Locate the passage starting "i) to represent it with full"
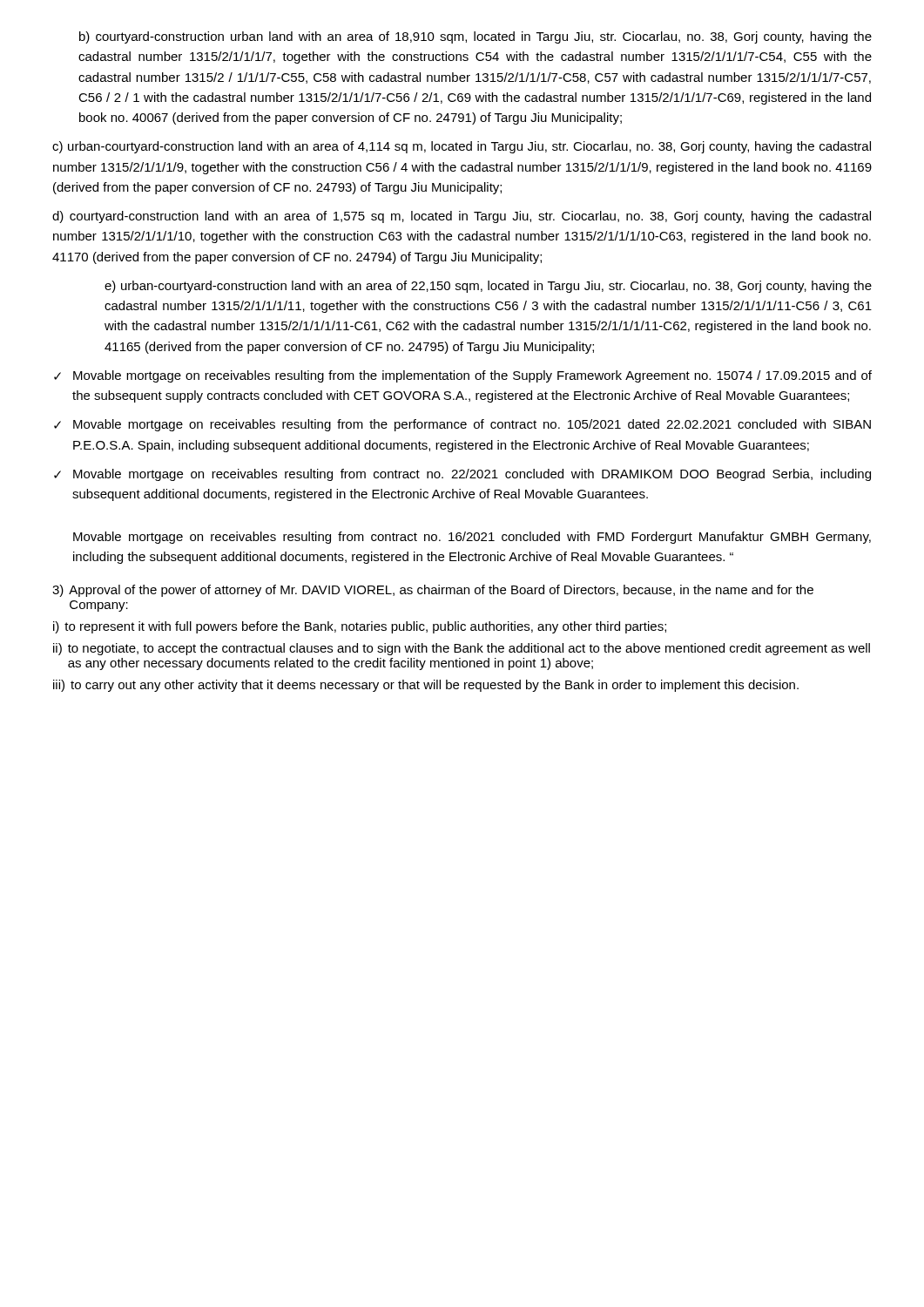The height and width of the screenshot is (1307, 924). point(462,626)
